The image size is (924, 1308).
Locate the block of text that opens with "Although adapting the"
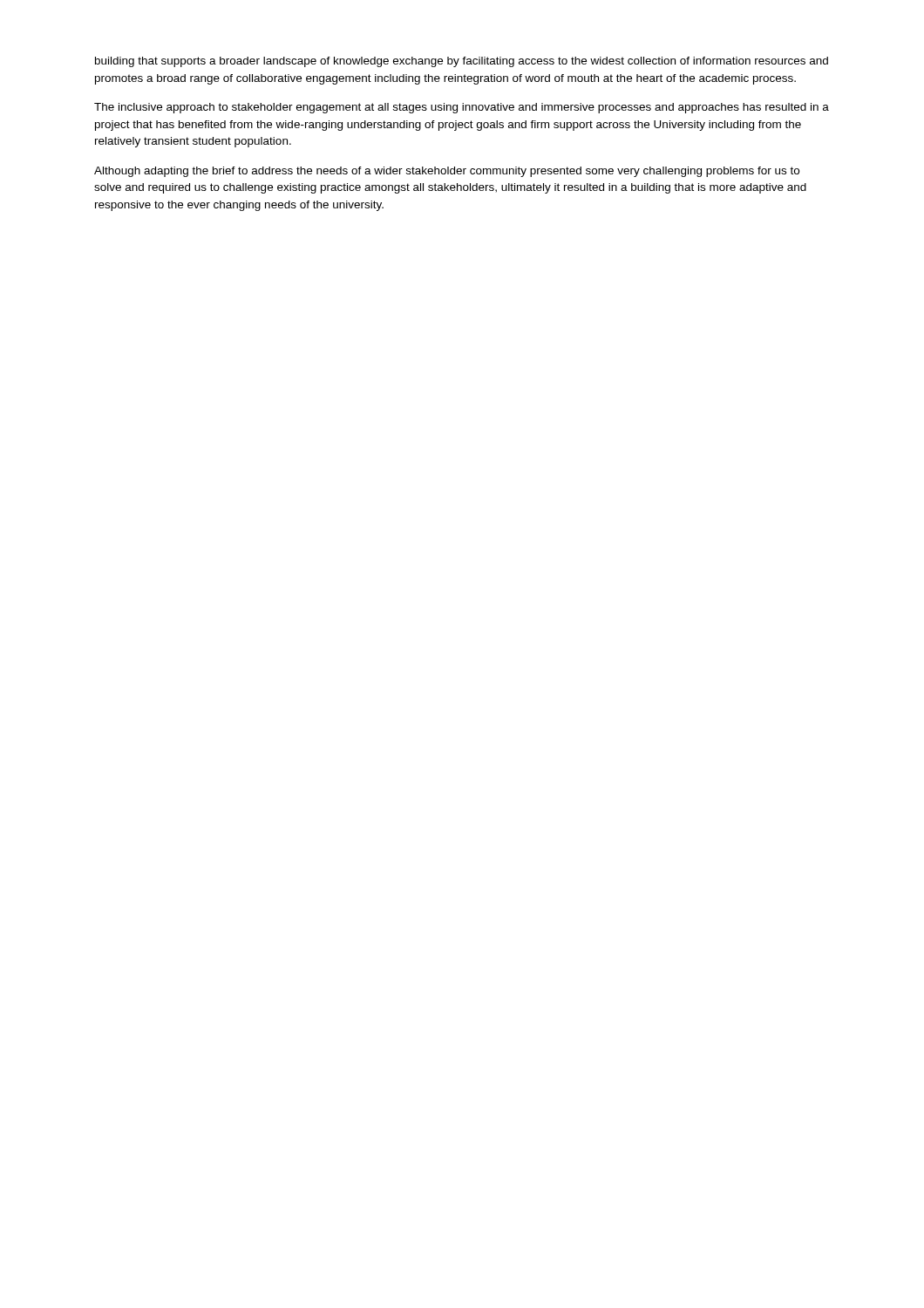tap(450, 187)
